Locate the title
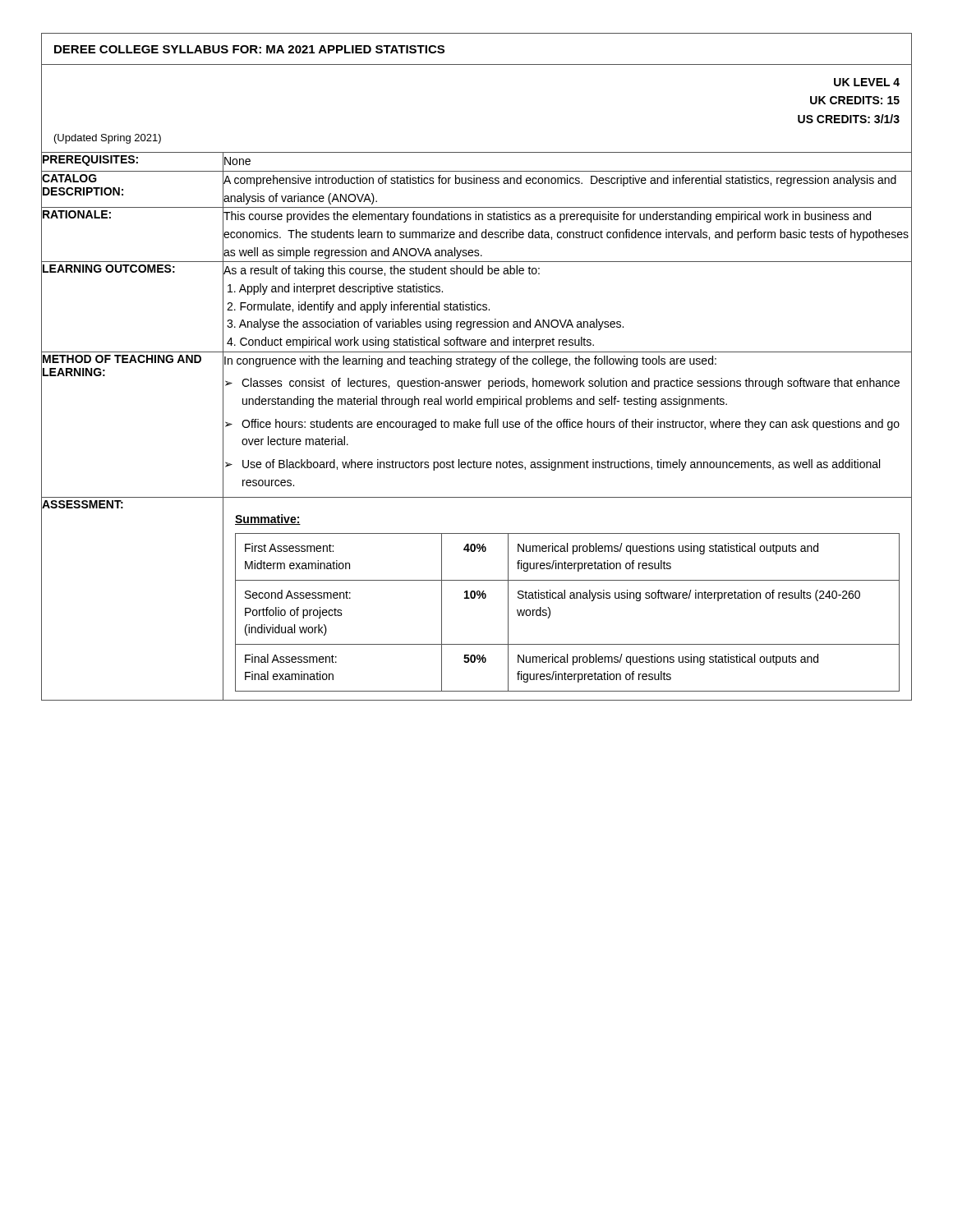 (249, 49)
